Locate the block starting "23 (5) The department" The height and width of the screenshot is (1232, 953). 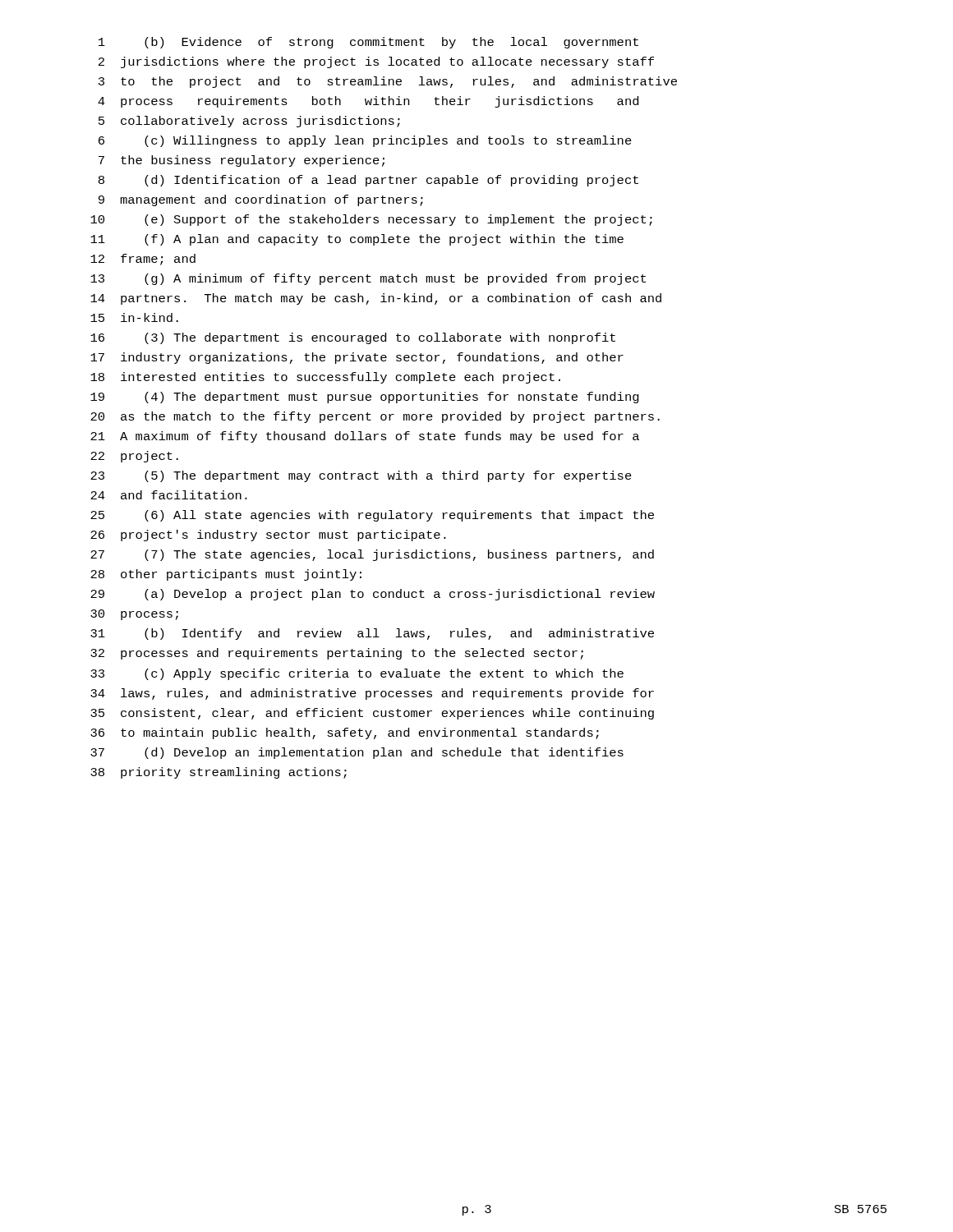click(476, 477)
